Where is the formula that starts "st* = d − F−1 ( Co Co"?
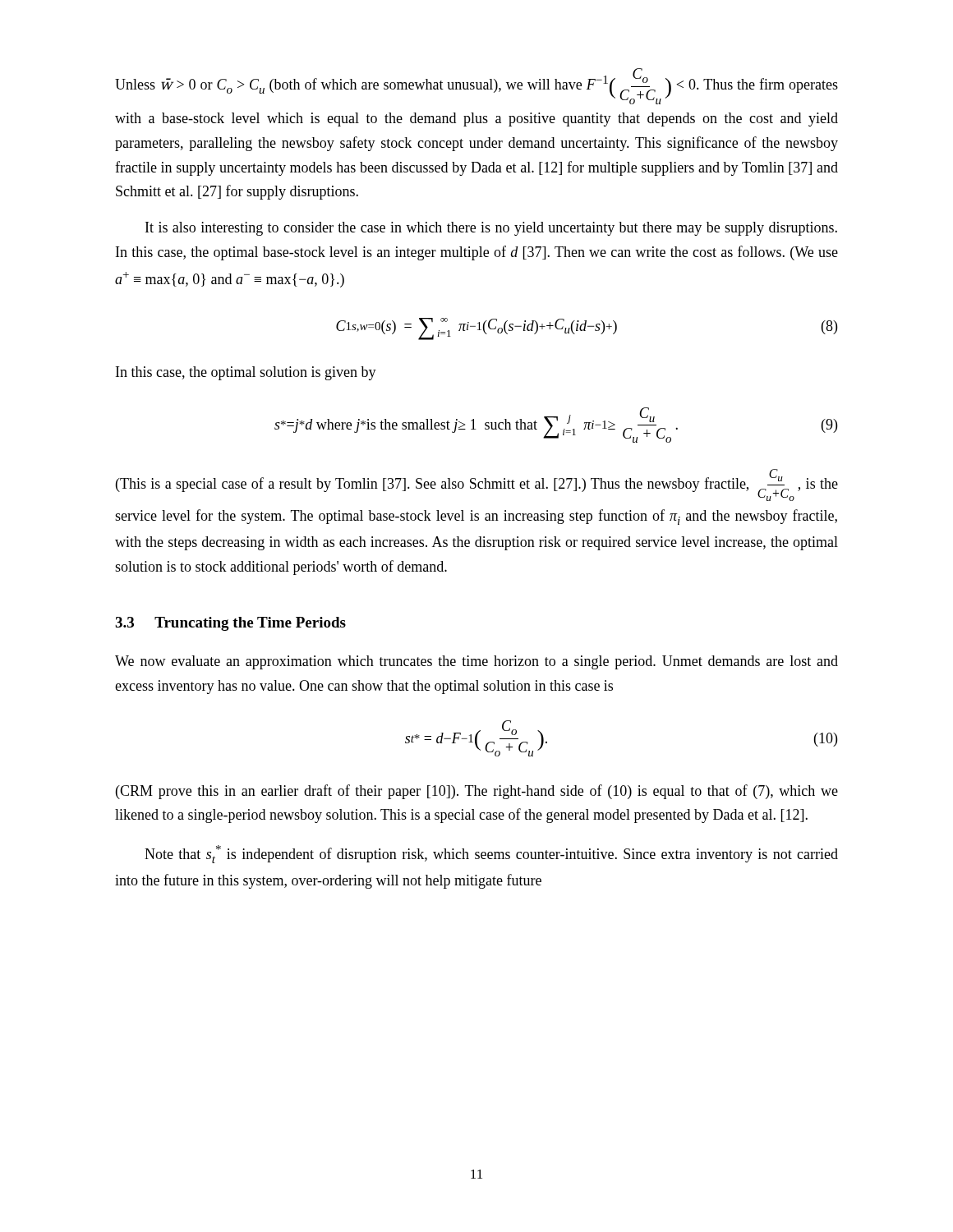 tap(476, 739)
